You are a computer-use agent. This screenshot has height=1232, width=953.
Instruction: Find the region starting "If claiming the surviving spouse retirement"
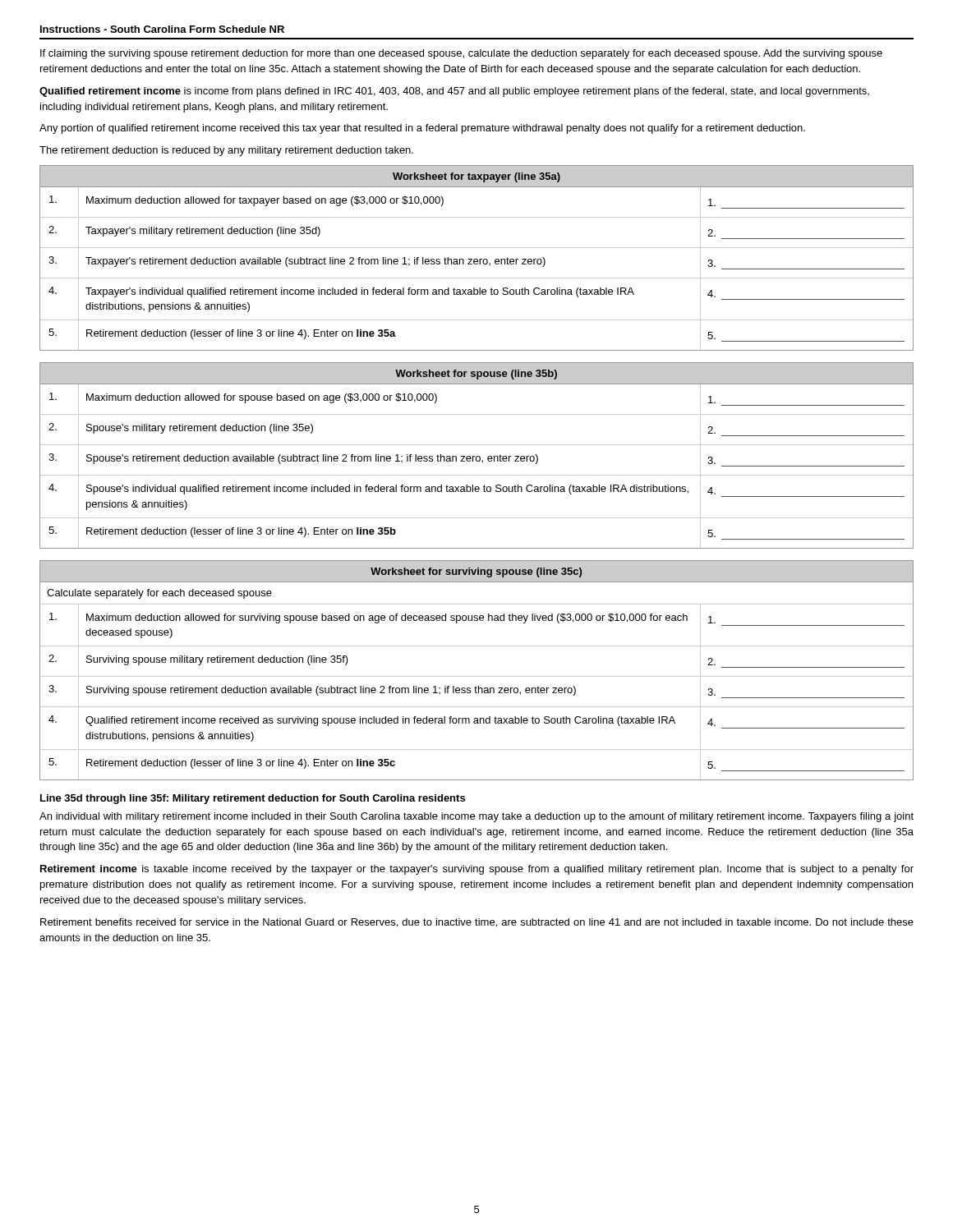click(461, 61)
